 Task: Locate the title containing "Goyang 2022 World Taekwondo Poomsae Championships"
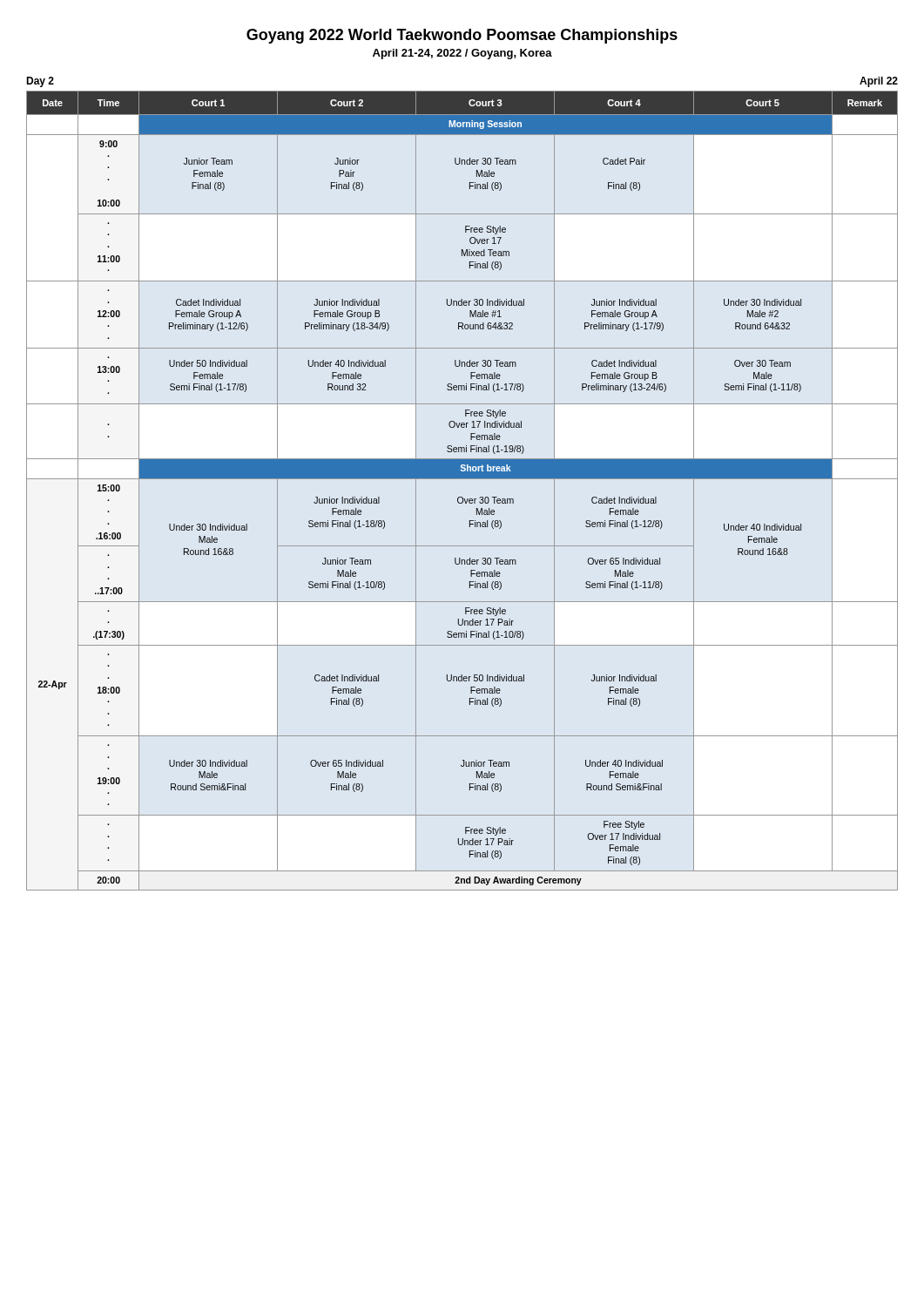(462, 35)
